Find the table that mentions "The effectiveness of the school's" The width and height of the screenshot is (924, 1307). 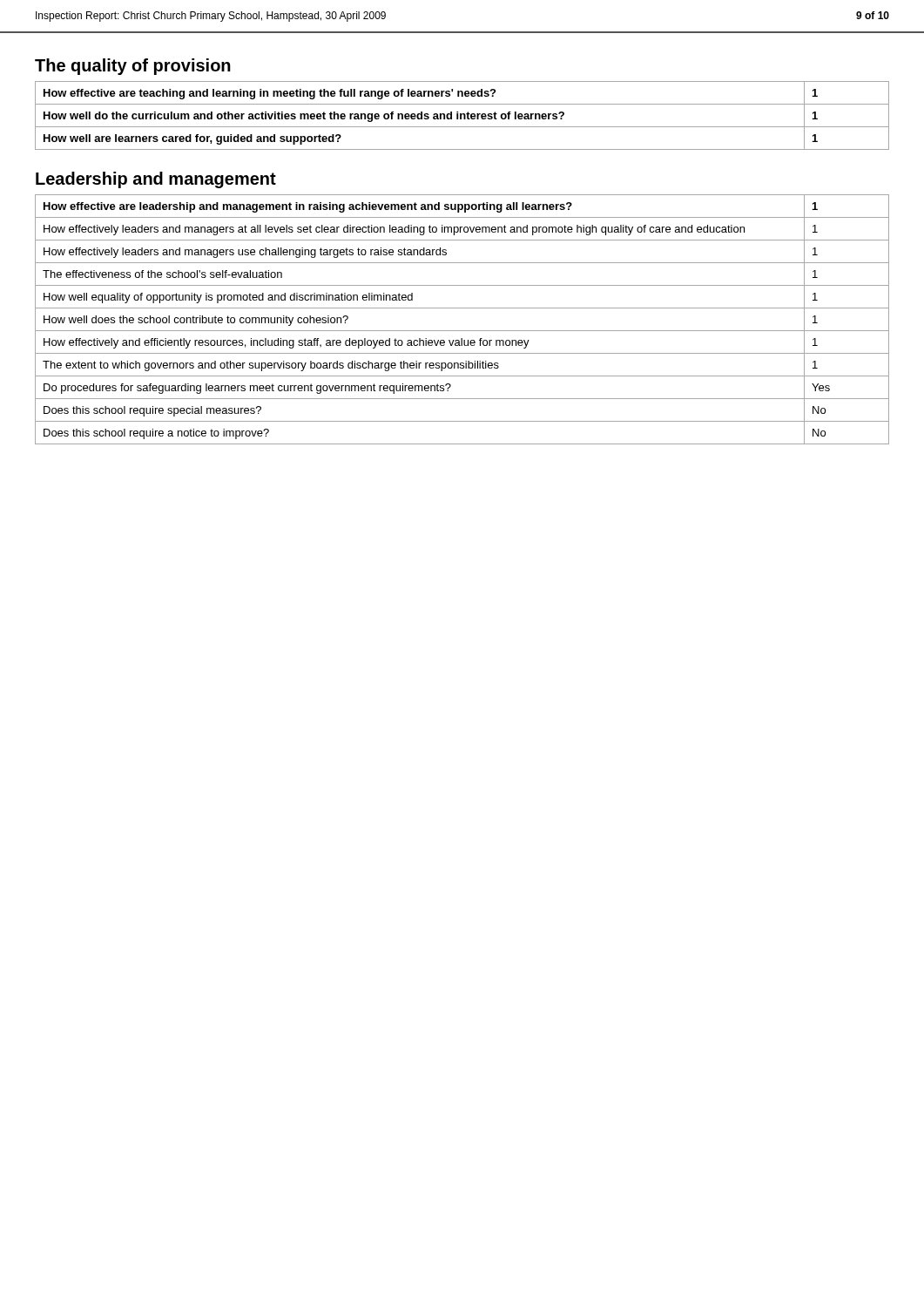click(462, 319)
